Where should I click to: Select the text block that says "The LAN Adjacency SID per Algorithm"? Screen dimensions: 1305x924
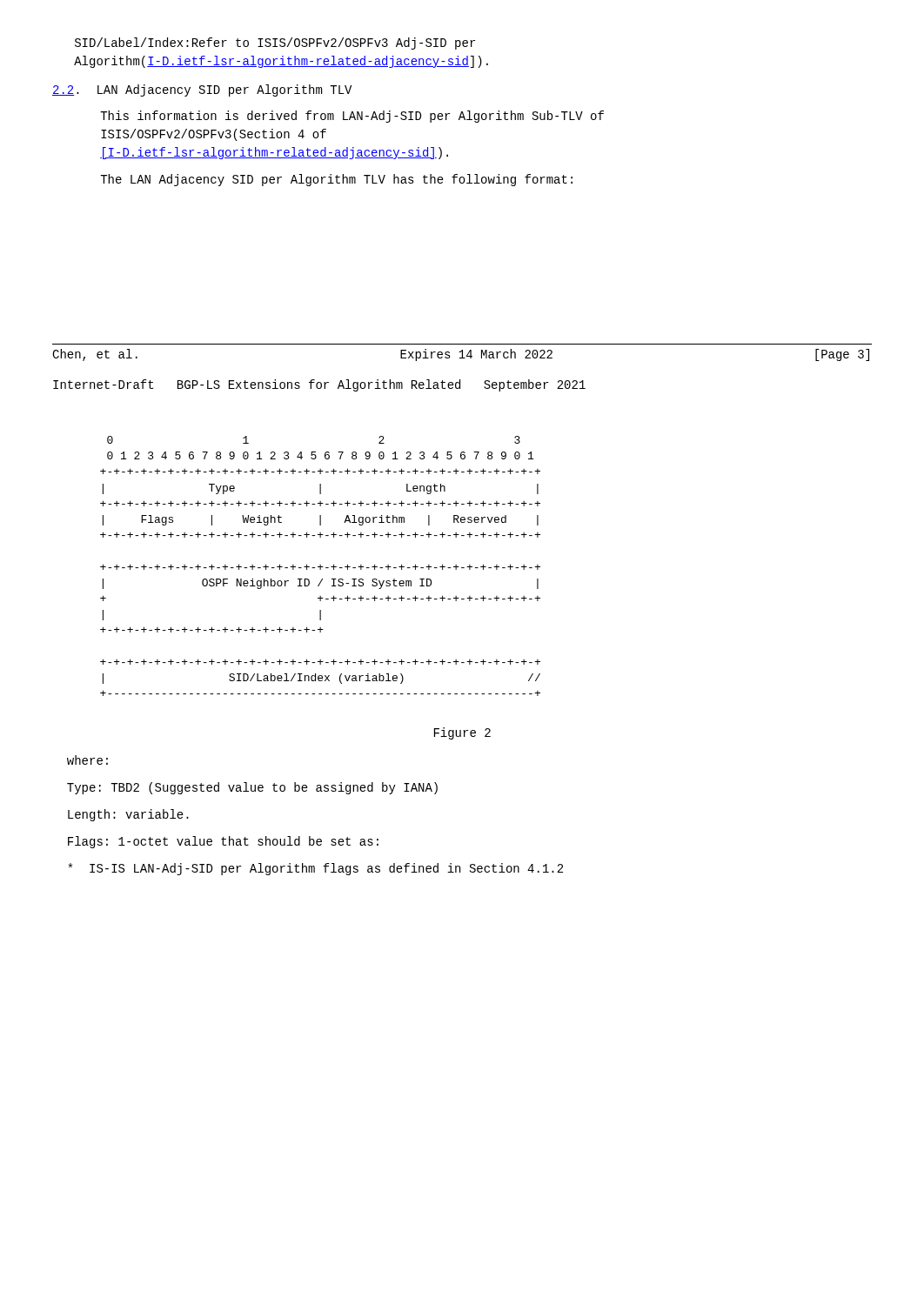(x=327, y=180)
